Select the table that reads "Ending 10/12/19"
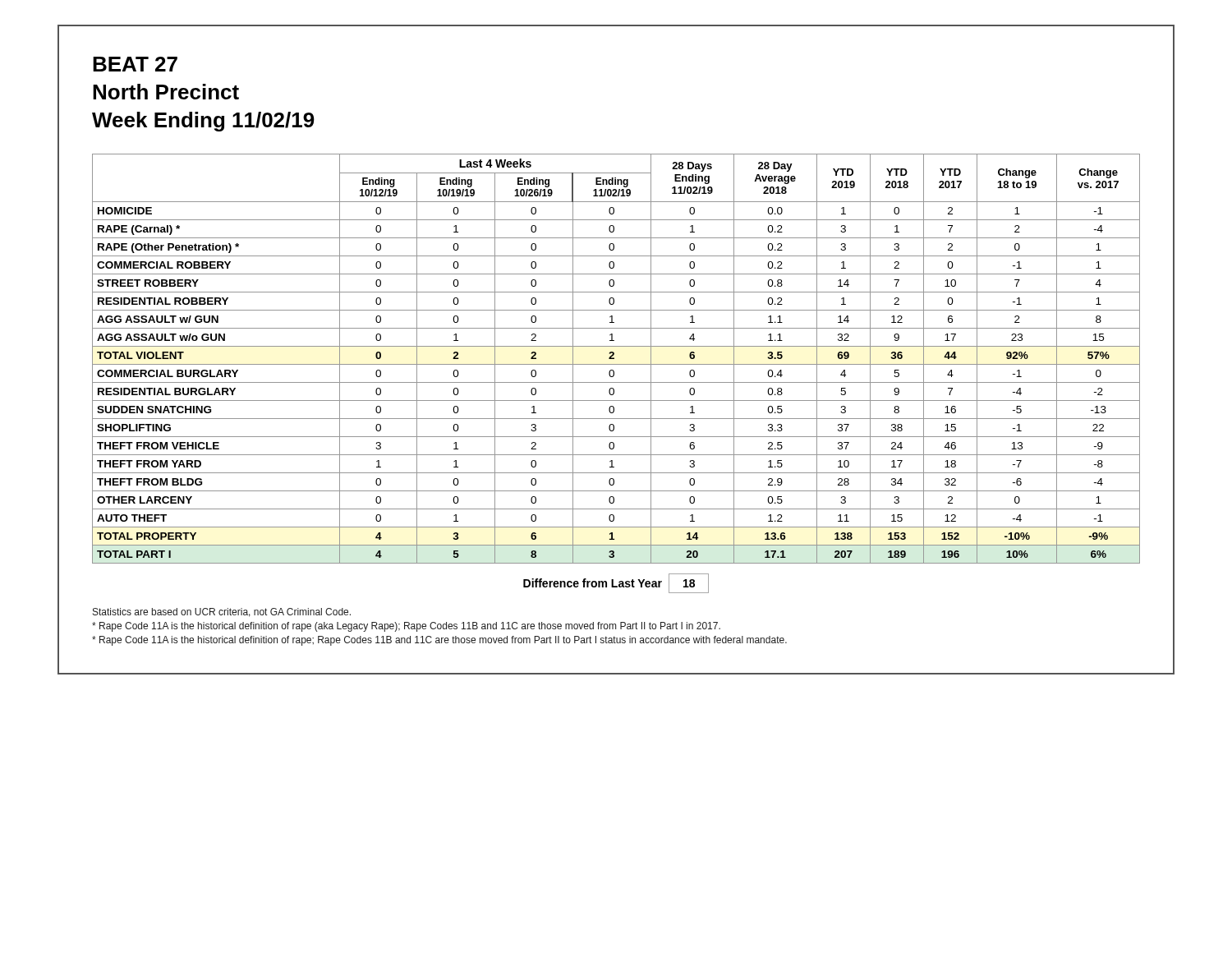Viewport: 1232px width, 953px height. [x=616, y=359]
